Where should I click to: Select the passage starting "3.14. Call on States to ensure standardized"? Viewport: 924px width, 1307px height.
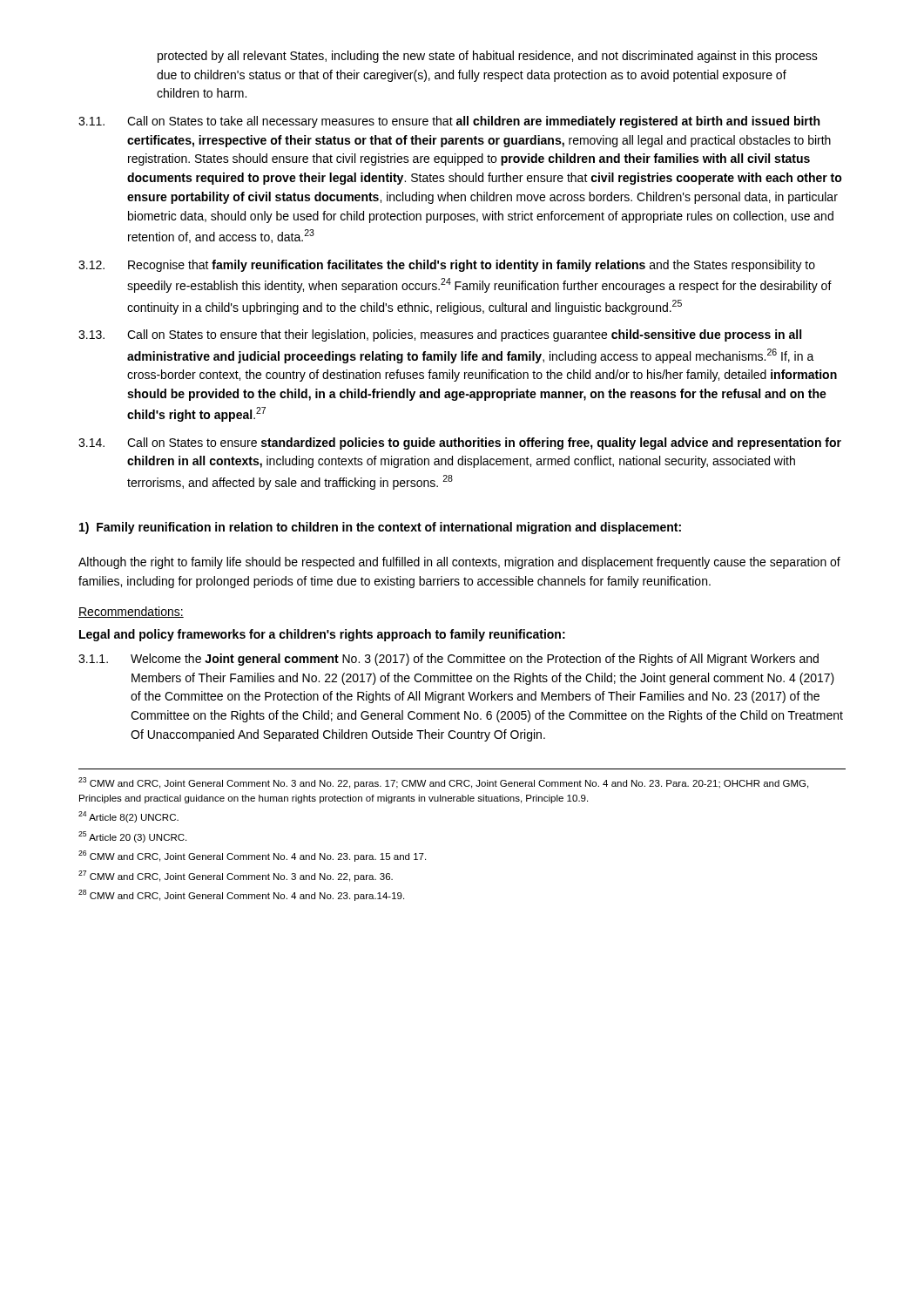462,463
